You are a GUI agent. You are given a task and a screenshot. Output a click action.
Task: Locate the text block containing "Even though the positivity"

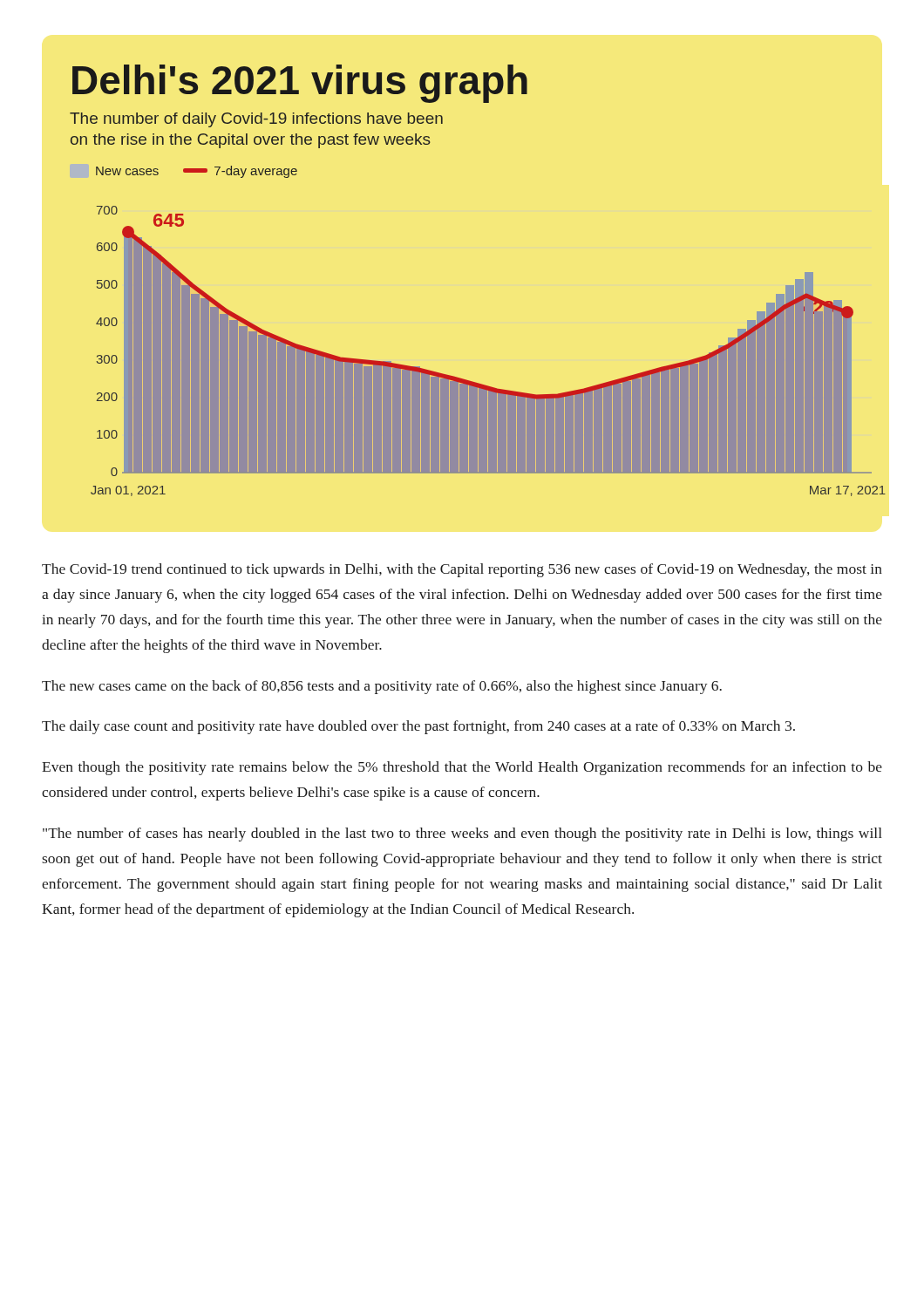click(x=462, y=779)
